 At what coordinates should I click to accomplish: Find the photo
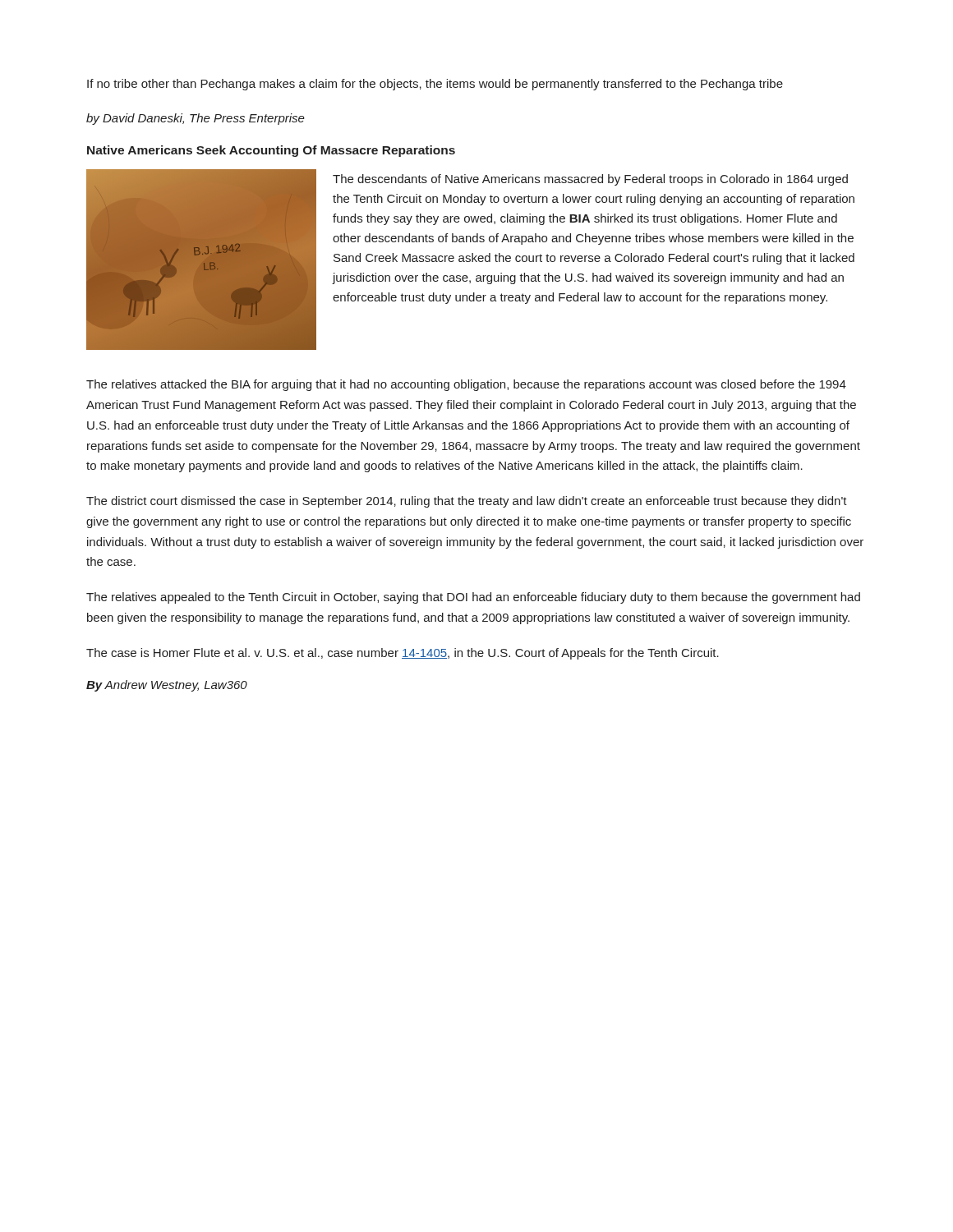tap(201, 260)
